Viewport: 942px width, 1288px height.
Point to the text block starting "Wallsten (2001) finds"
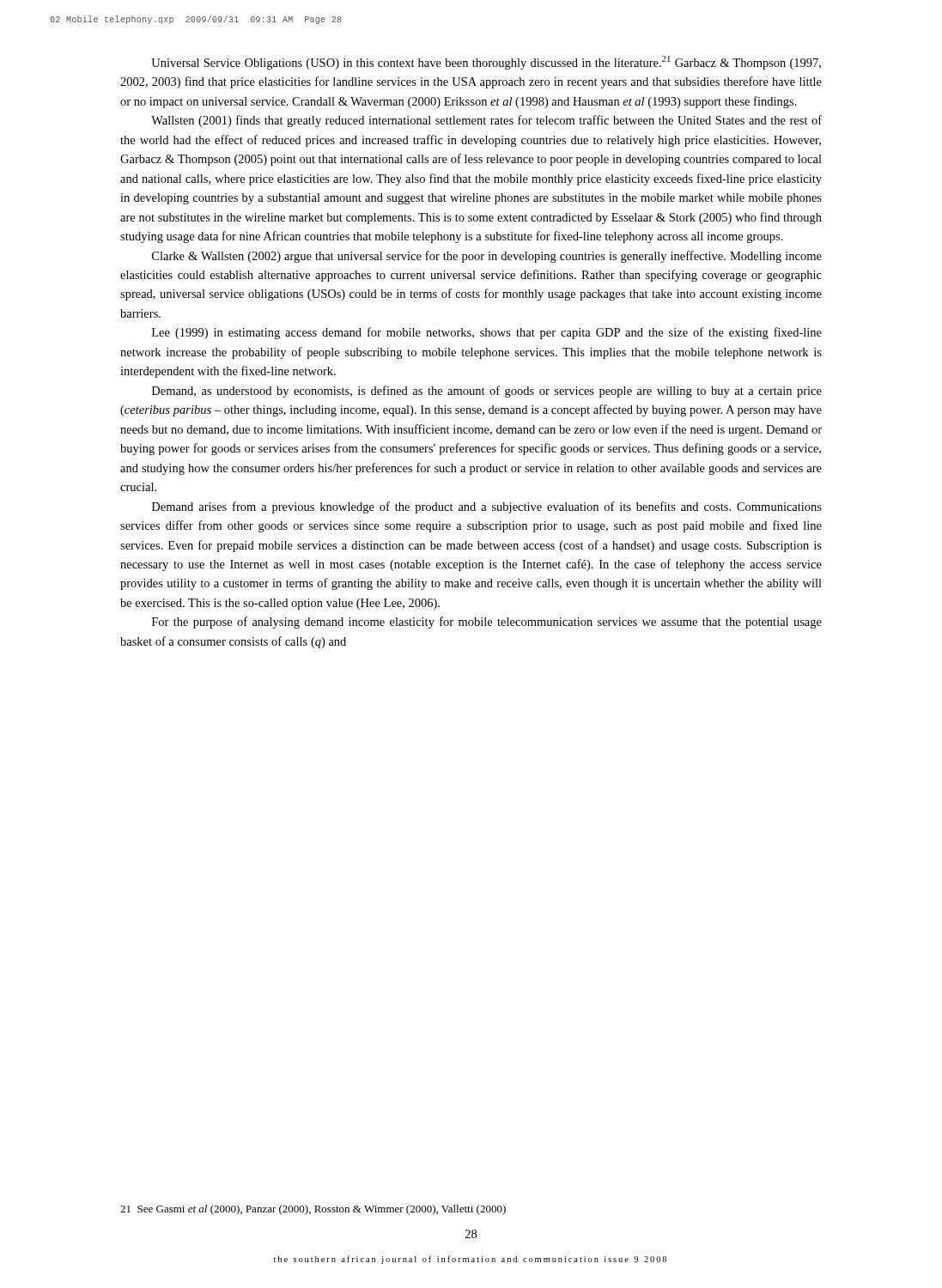471,179
